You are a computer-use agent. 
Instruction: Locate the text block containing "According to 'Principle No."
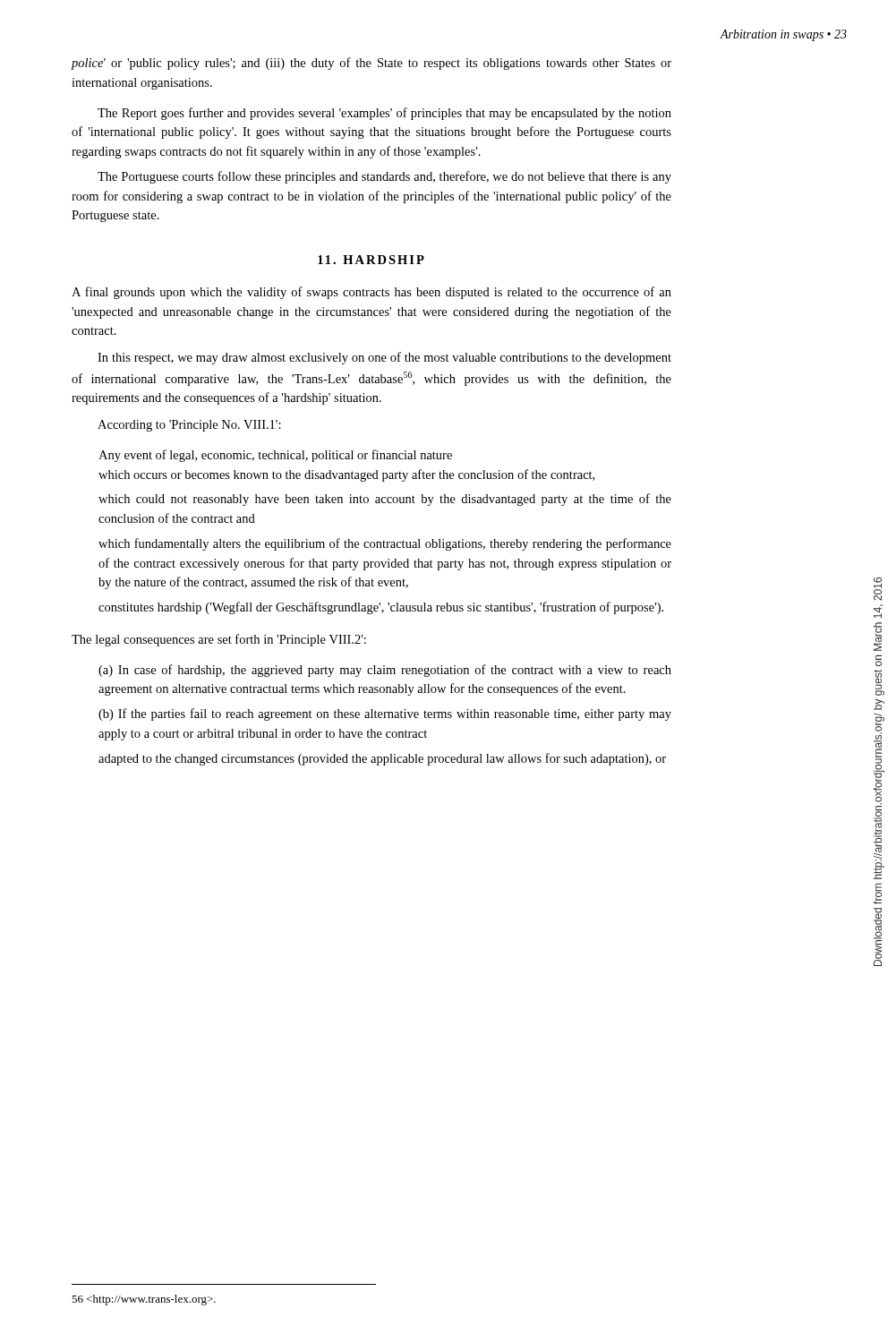(190, 424)
